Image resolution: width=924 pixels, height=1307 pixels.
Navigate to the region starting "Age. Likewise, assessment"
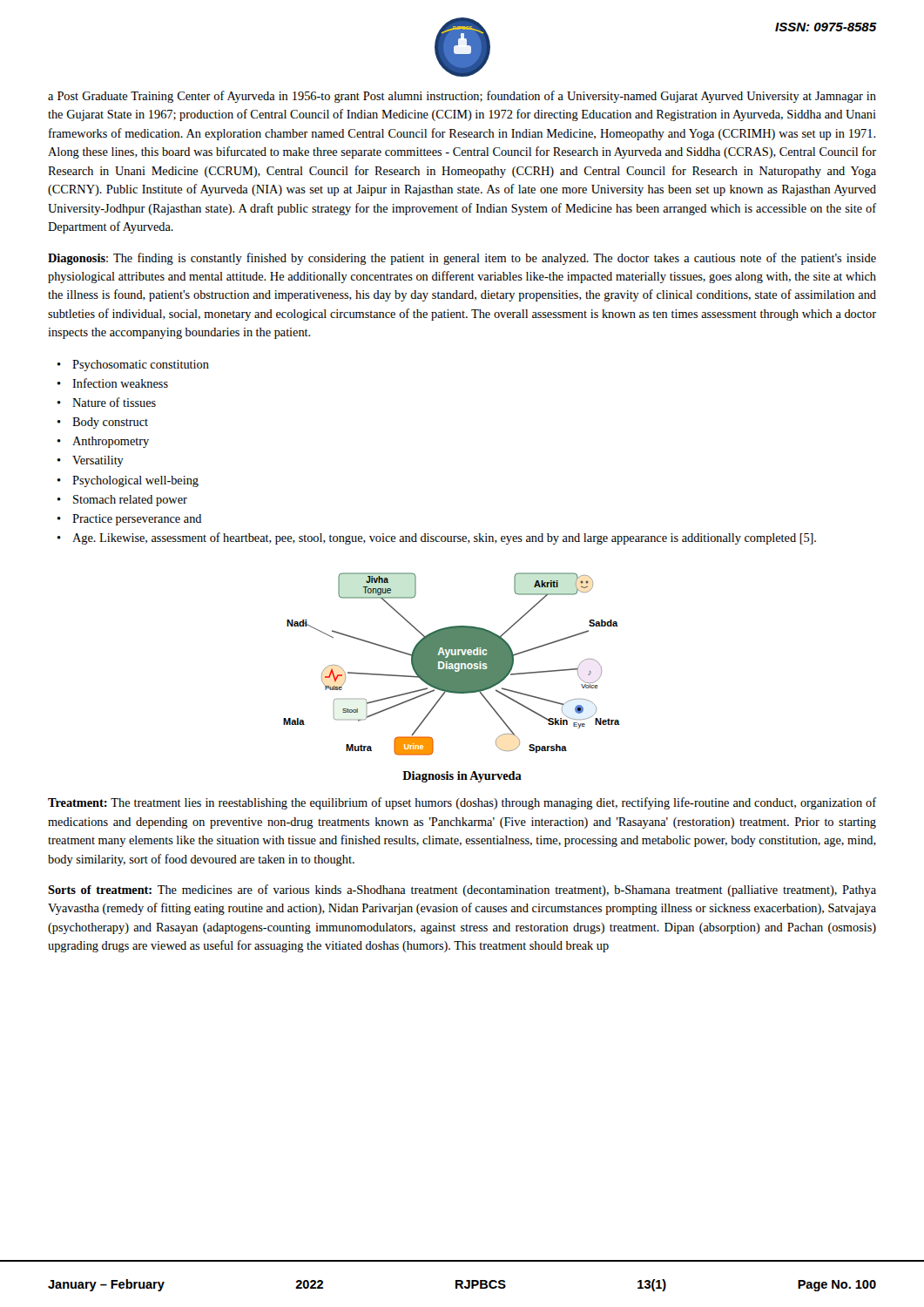coord(445,538)
